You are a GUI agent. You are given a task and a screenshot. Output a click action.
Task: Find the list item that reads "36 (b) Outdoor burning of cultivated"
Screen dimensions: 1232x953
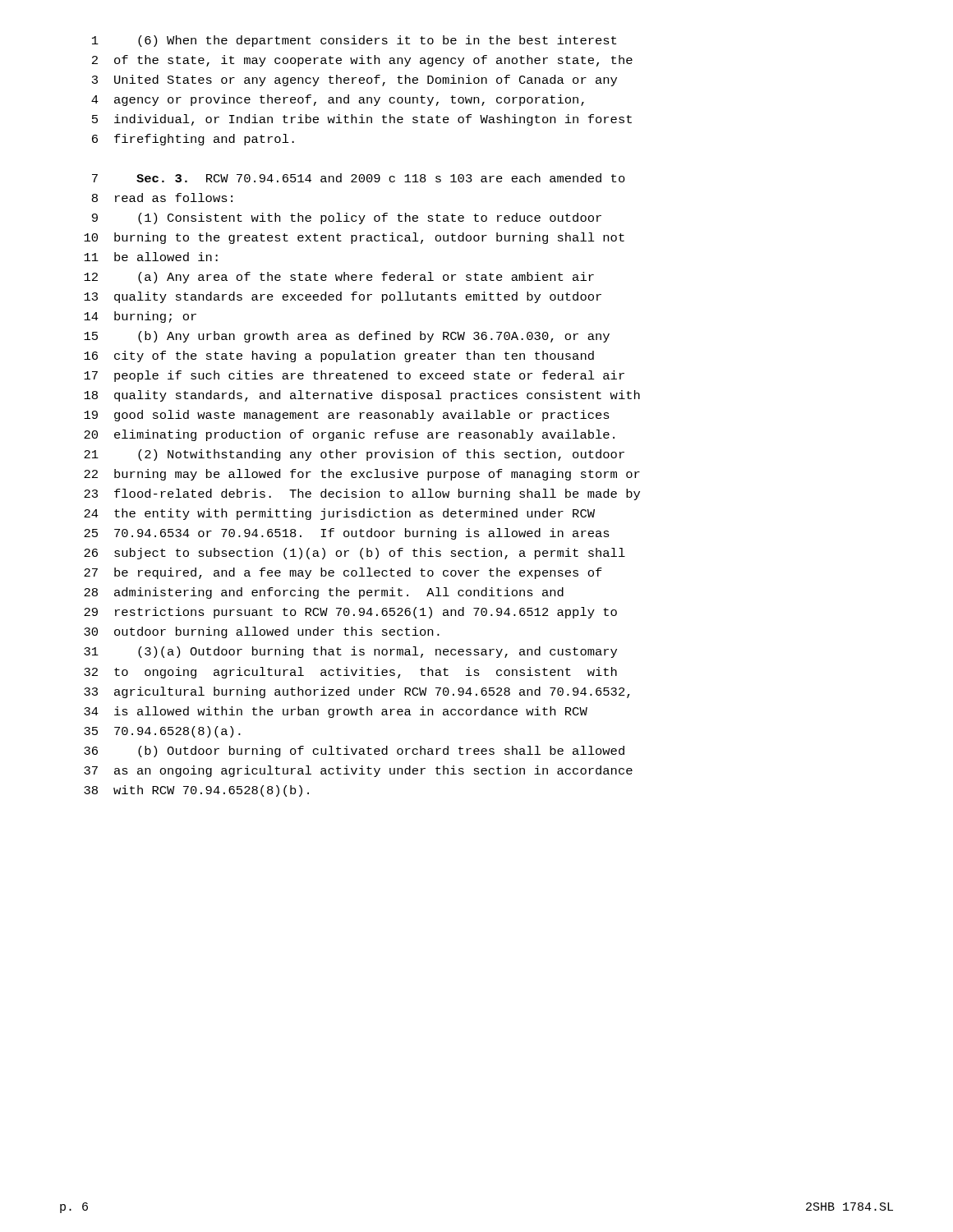(x=476, y=771)
